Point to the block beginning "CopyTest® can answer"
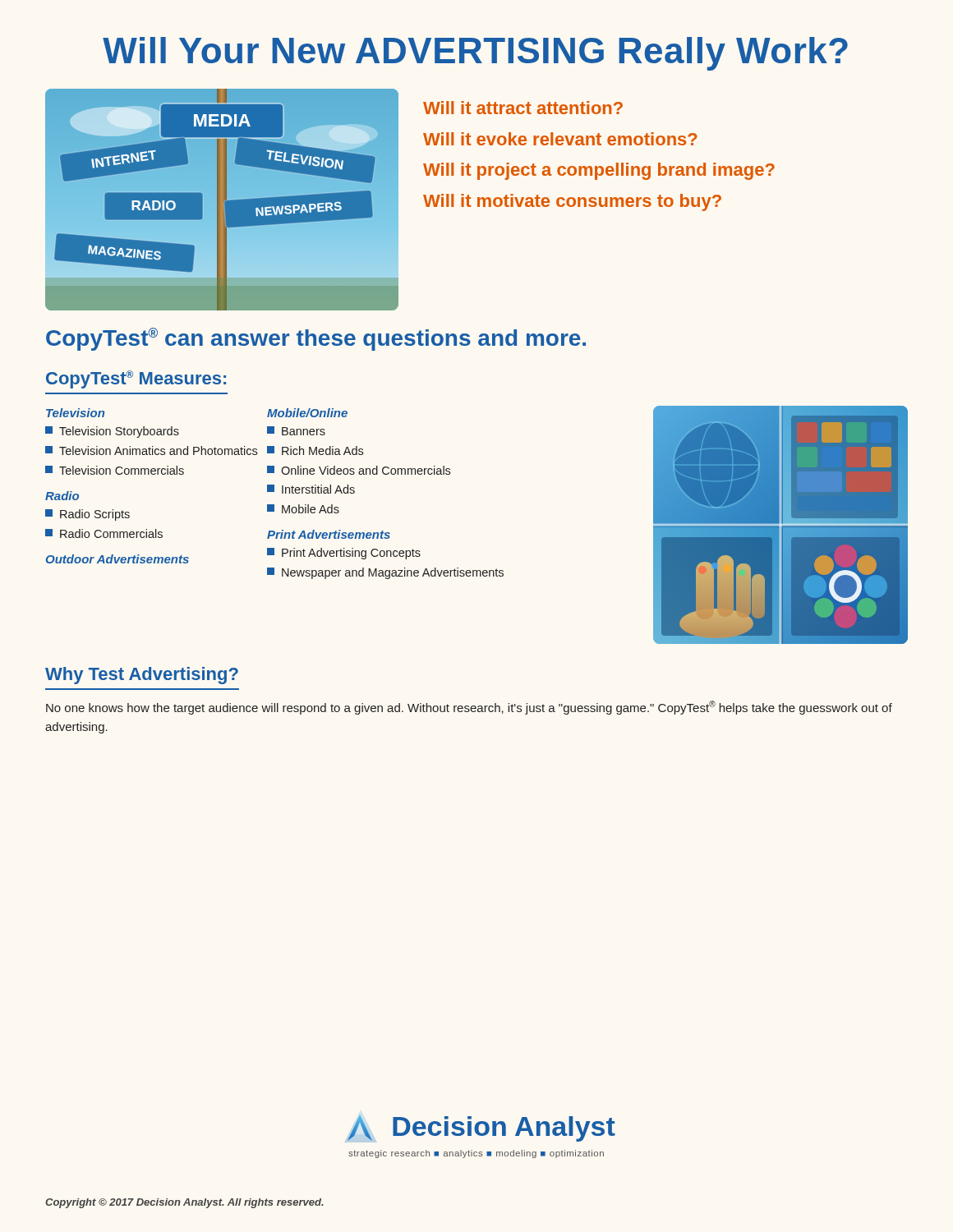Screen dimensions: 1232x953 coord(316,338)
